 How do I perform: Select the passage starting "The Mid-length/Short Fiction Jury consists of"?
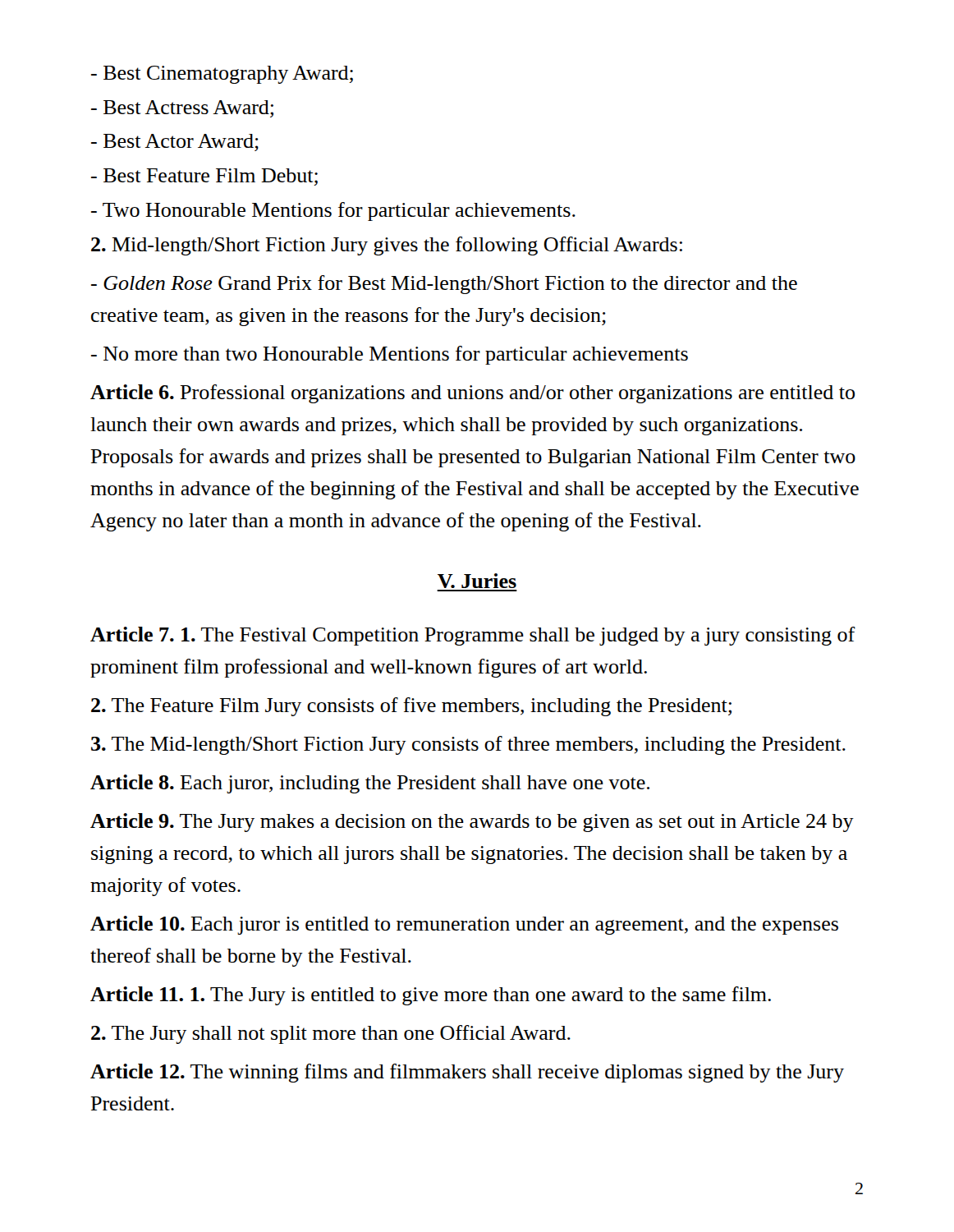pos(468,744)
